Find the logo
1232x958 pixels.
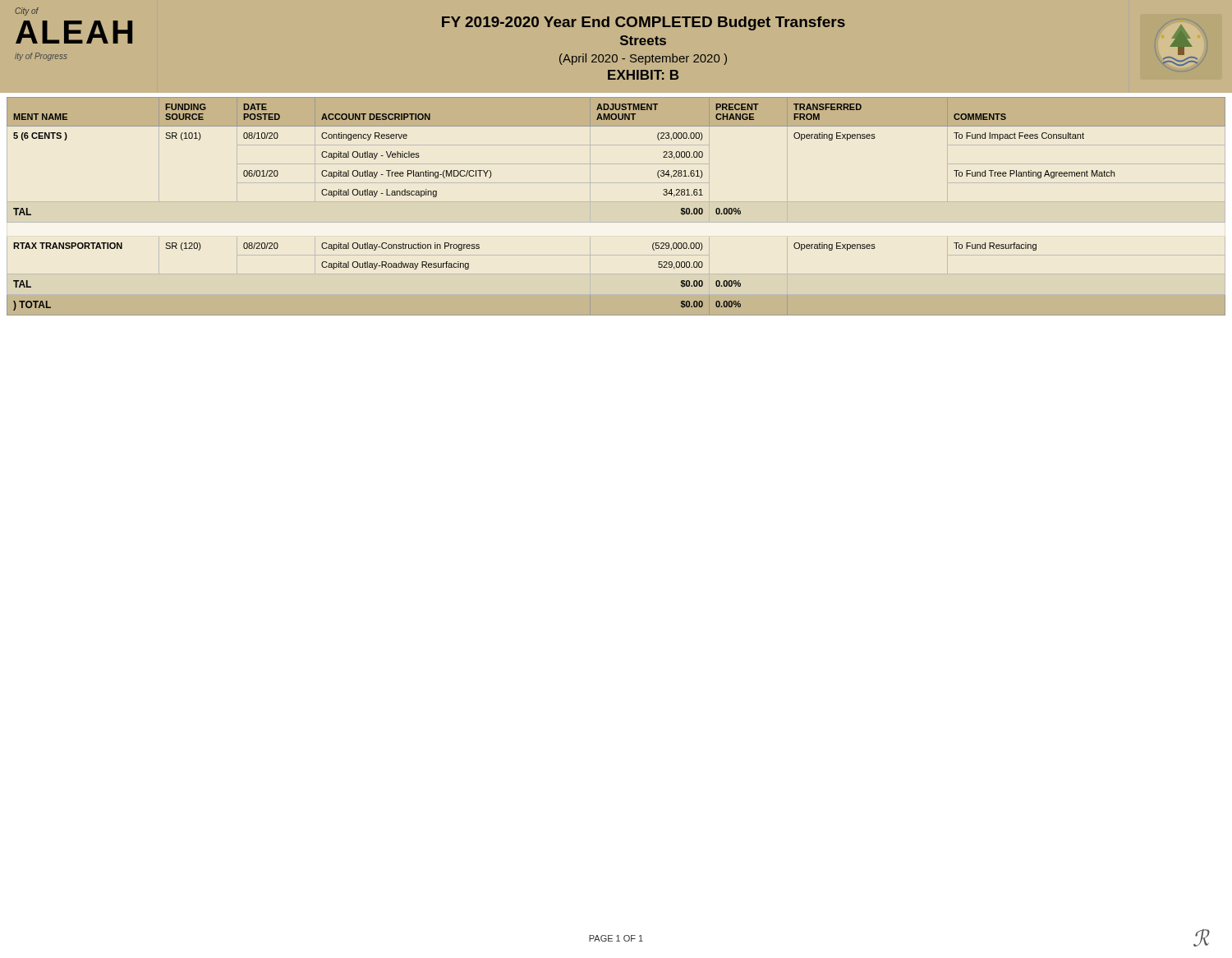click(x=1181, y=46)
